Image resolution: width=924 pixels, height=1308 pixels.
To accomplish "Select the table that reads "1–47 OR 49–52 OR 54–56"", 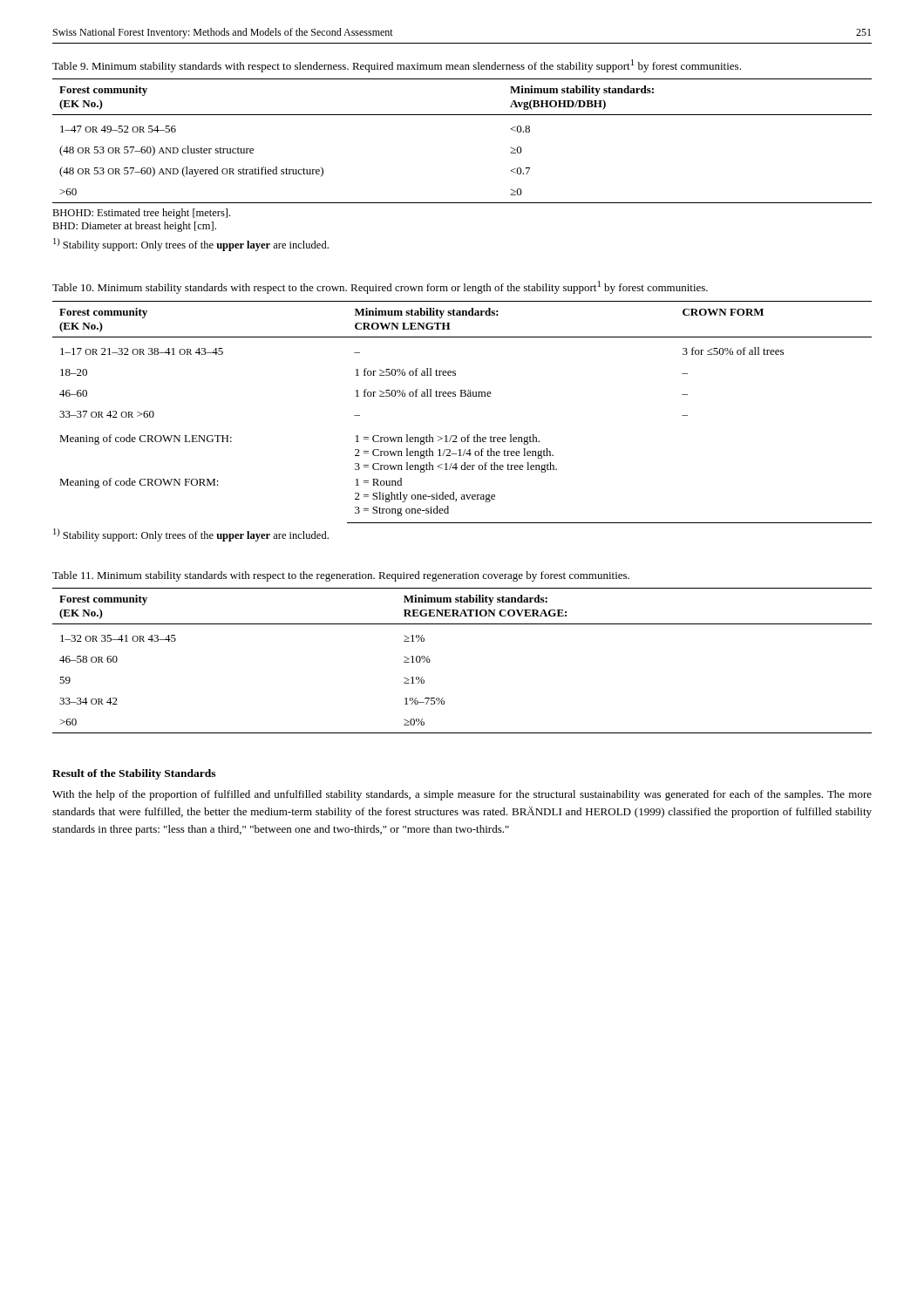I will pos(462,141).
